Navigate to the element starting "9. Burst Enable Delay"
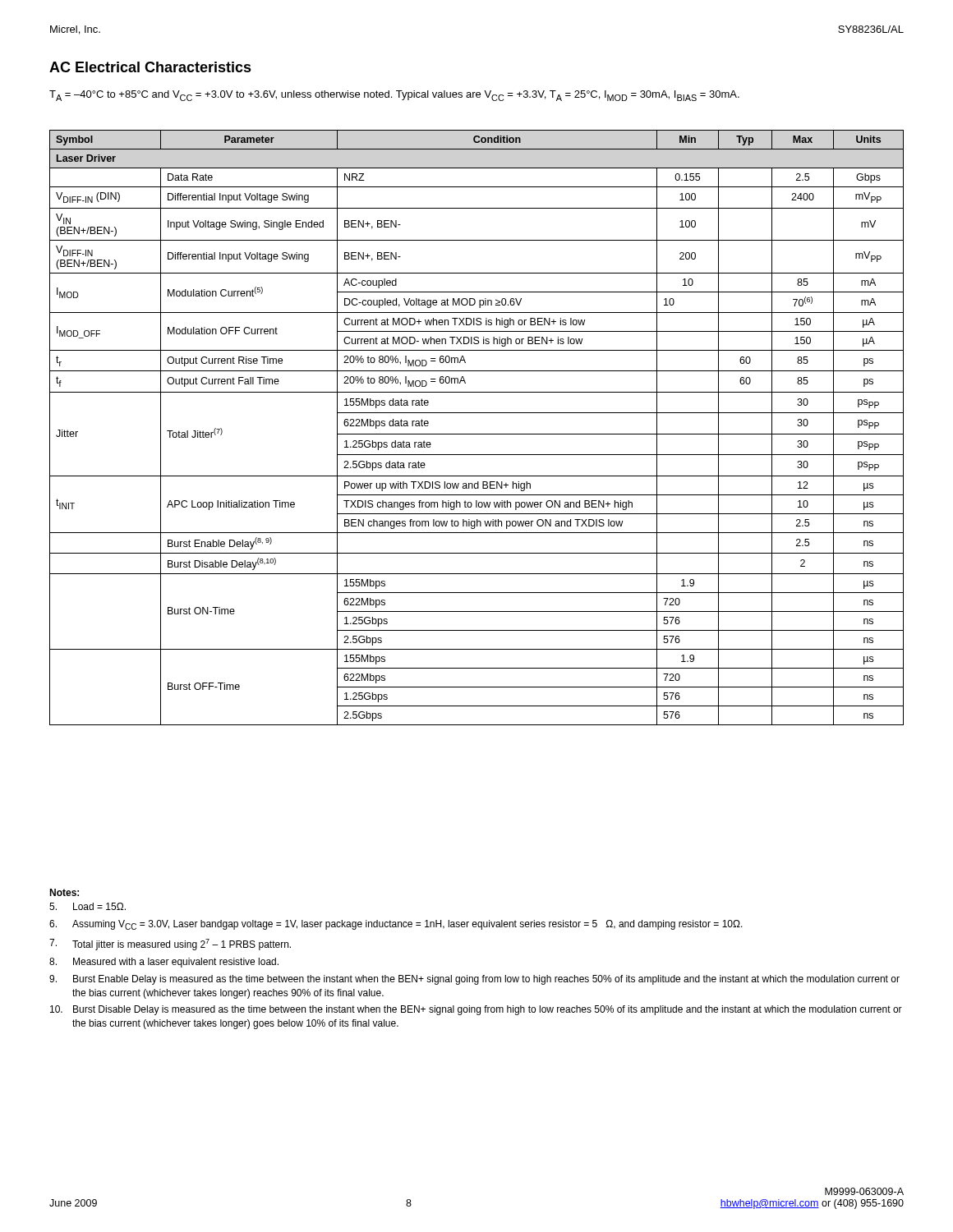 (476, 986)
